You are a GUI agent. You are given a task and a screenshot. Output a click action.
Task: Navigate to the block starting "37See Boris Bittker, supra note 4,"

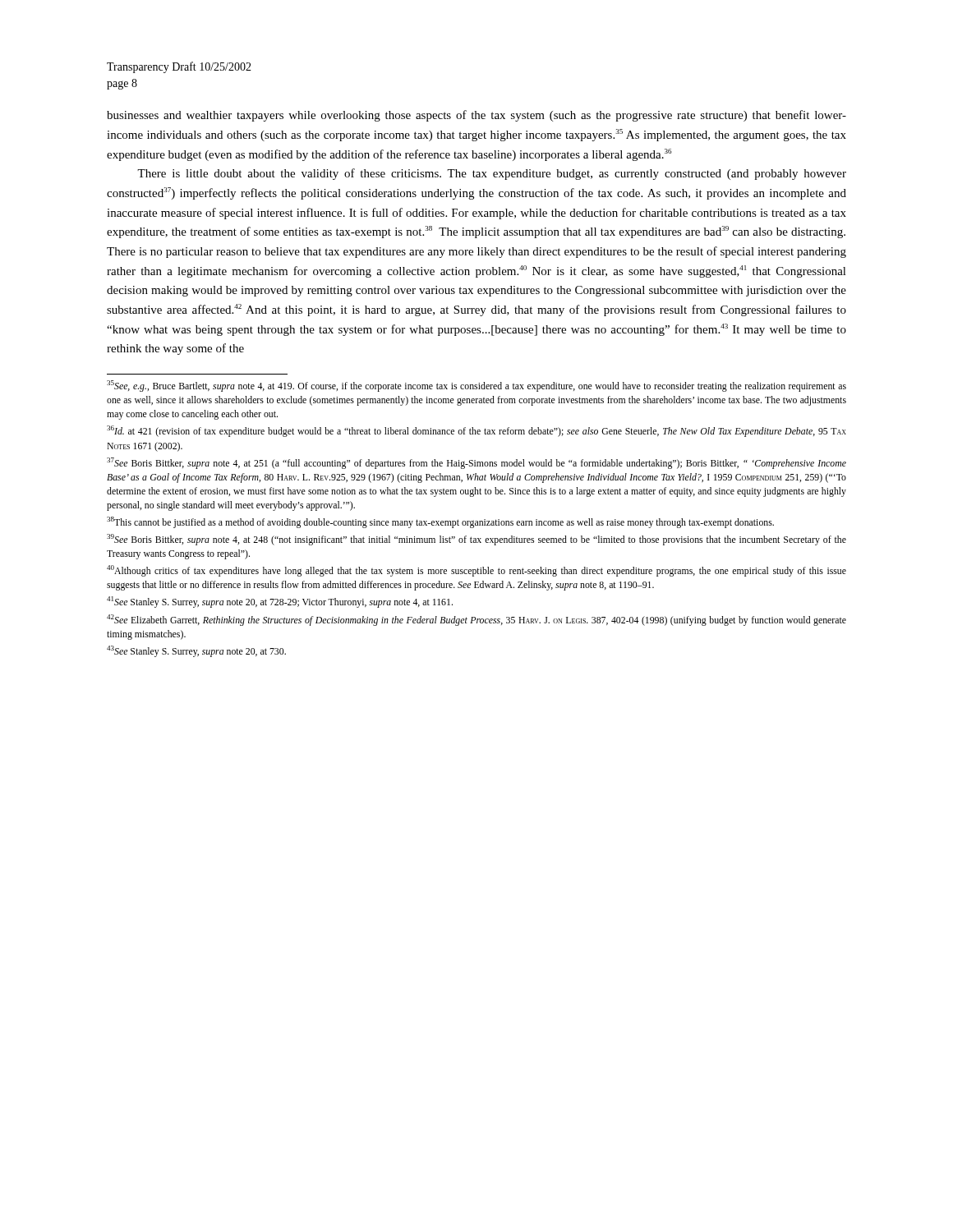click(476, 484)
